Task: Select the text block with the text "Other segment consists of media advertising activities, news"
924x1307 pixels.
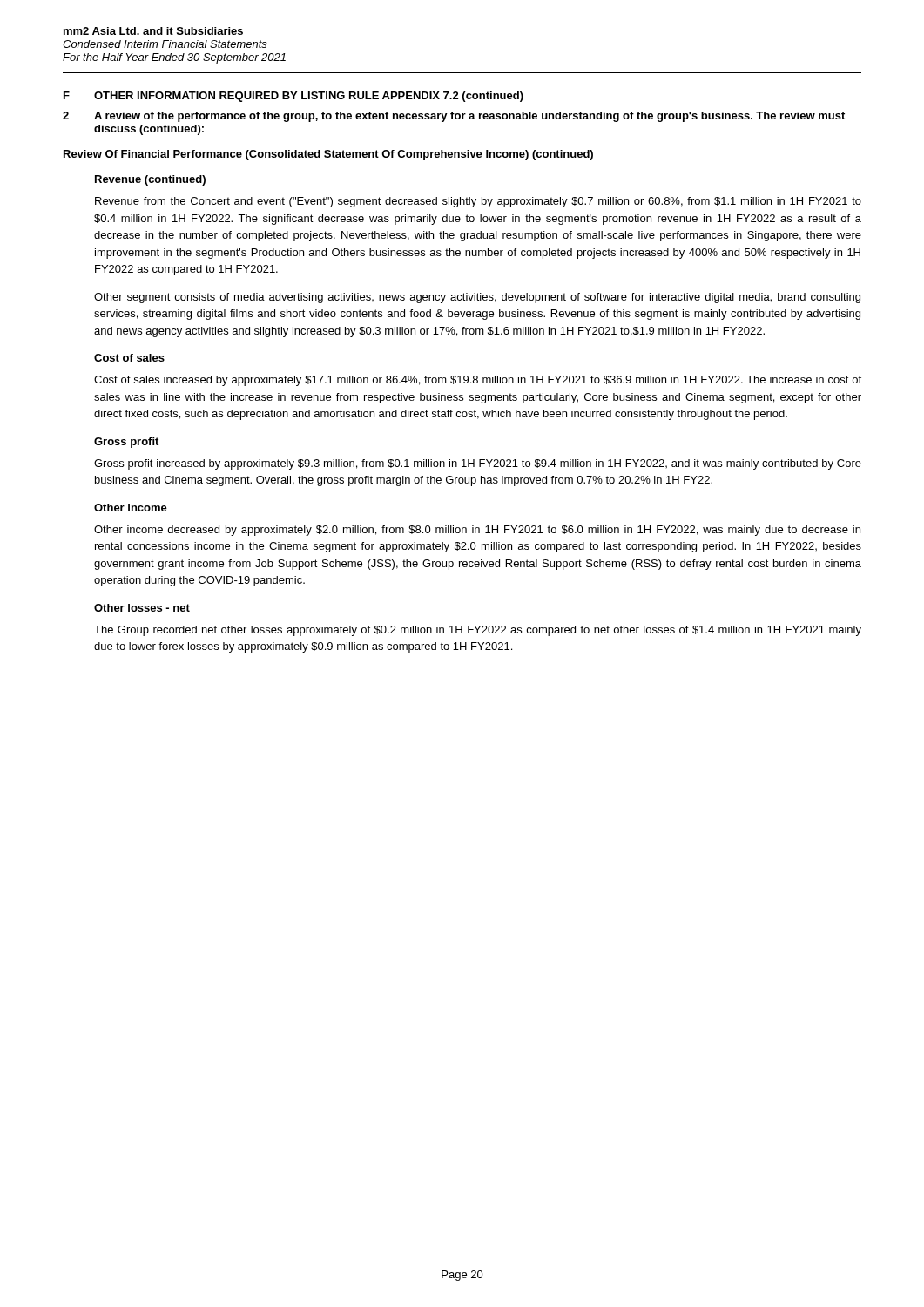Action: 478,313
